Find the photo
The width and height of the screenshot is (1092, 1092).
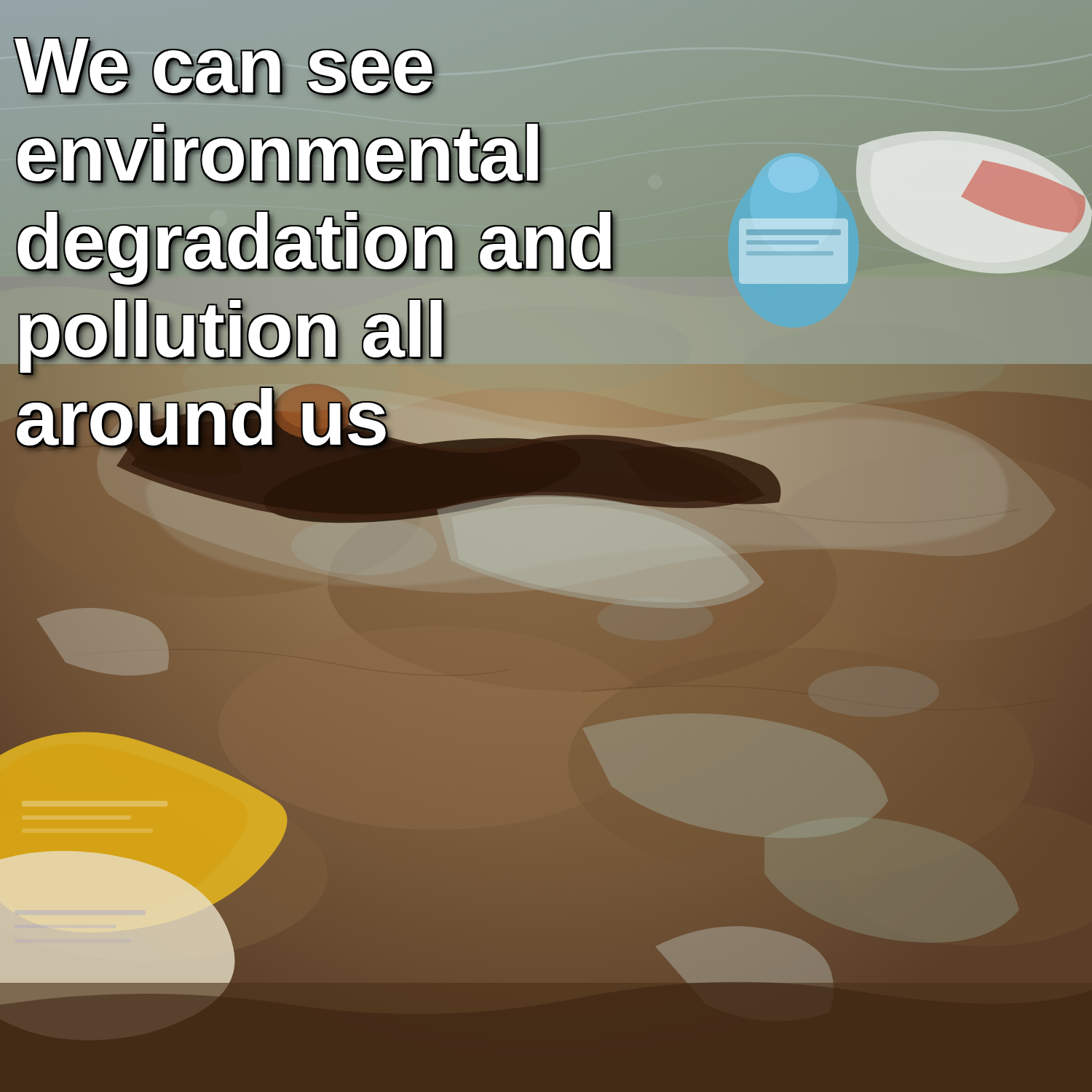(x=546, y=546)
